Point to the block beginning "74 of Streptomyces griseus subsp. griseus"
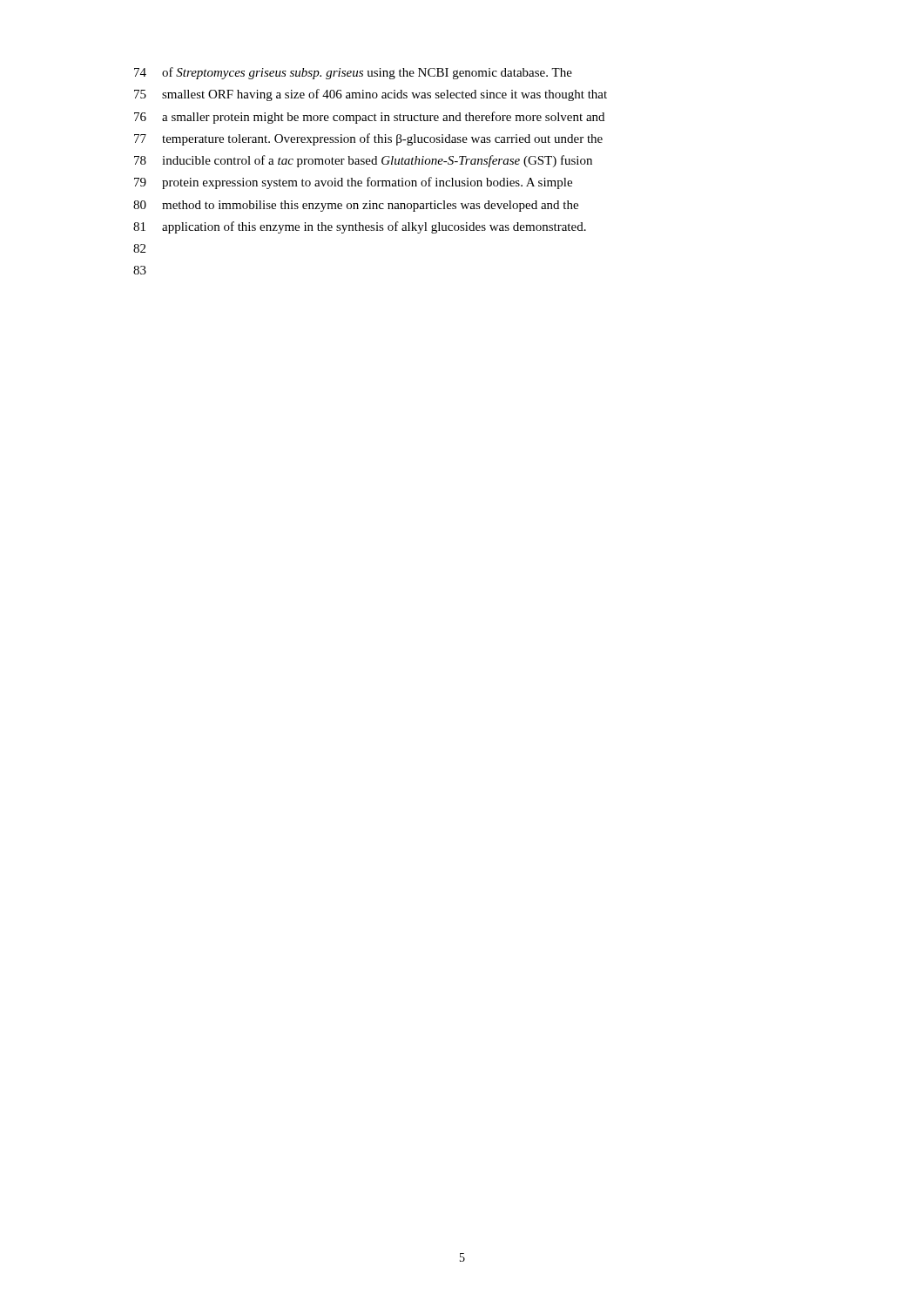The width and height of the screenshot is (924, 1307). [x=338, y=73]
